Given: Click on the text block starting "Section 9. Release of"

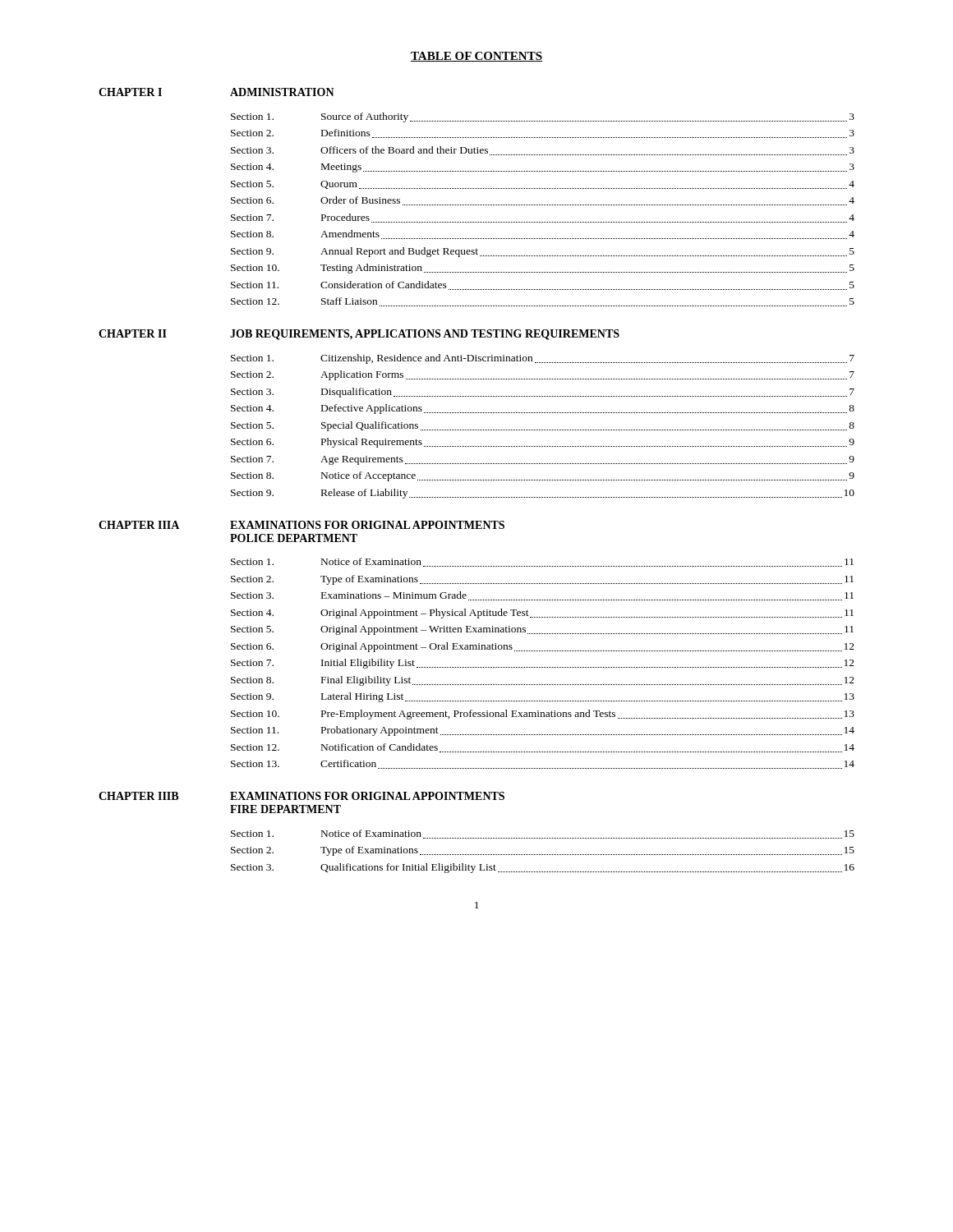Looking at the screenshot, I should point(542,491).
